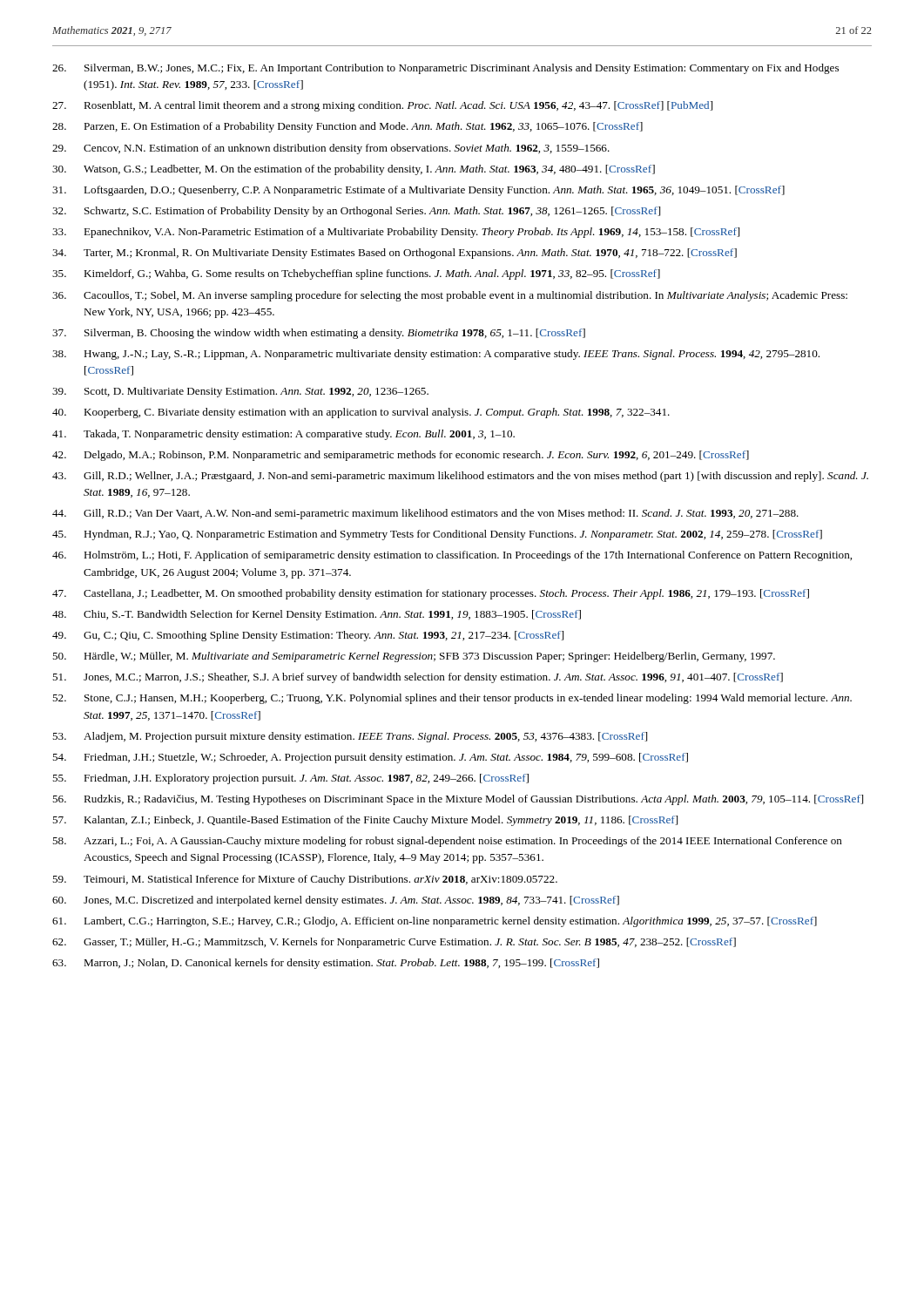The height and width of the screenshot is (1307, 924).
Task: Point to the block beginning "50. Härdle, W.; Müller, M. Multivariate and Semiparametric"
Action: tap(462, 656)
